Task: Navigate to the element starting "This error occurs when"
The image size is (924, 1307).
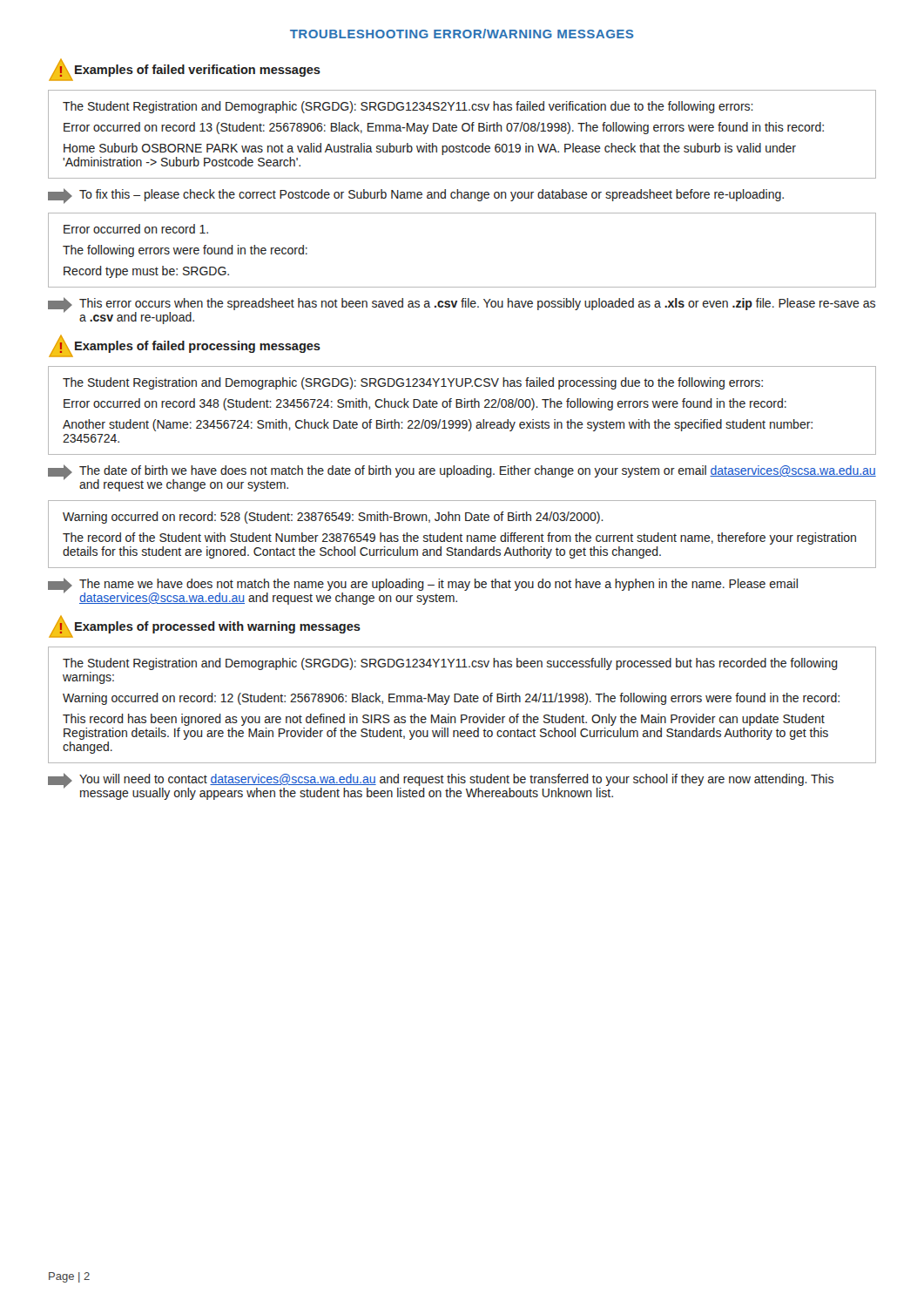Action: click(x=462, y=310)
